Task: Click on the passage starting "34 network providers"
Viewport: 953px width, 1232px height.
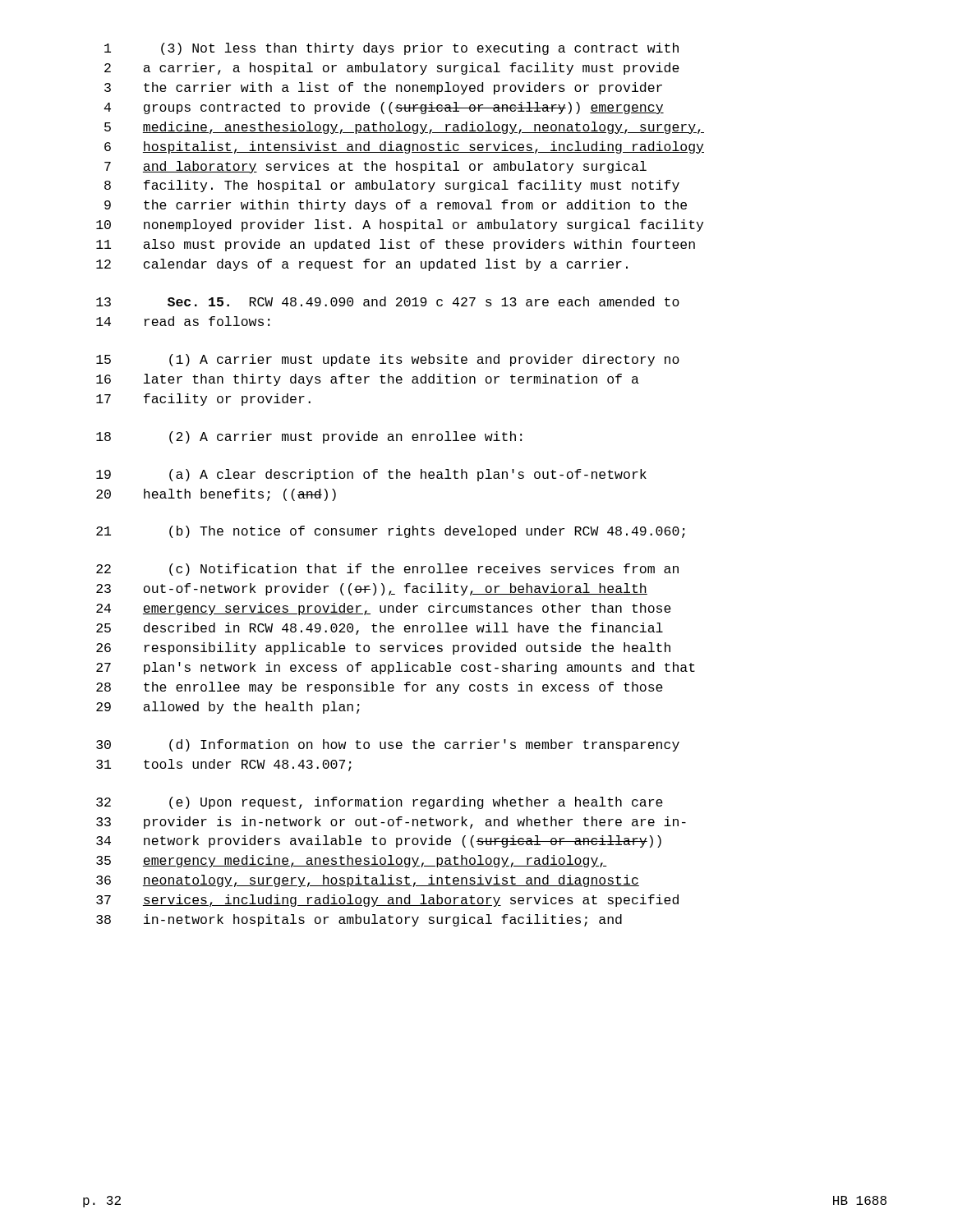Action: click(485, 842)
